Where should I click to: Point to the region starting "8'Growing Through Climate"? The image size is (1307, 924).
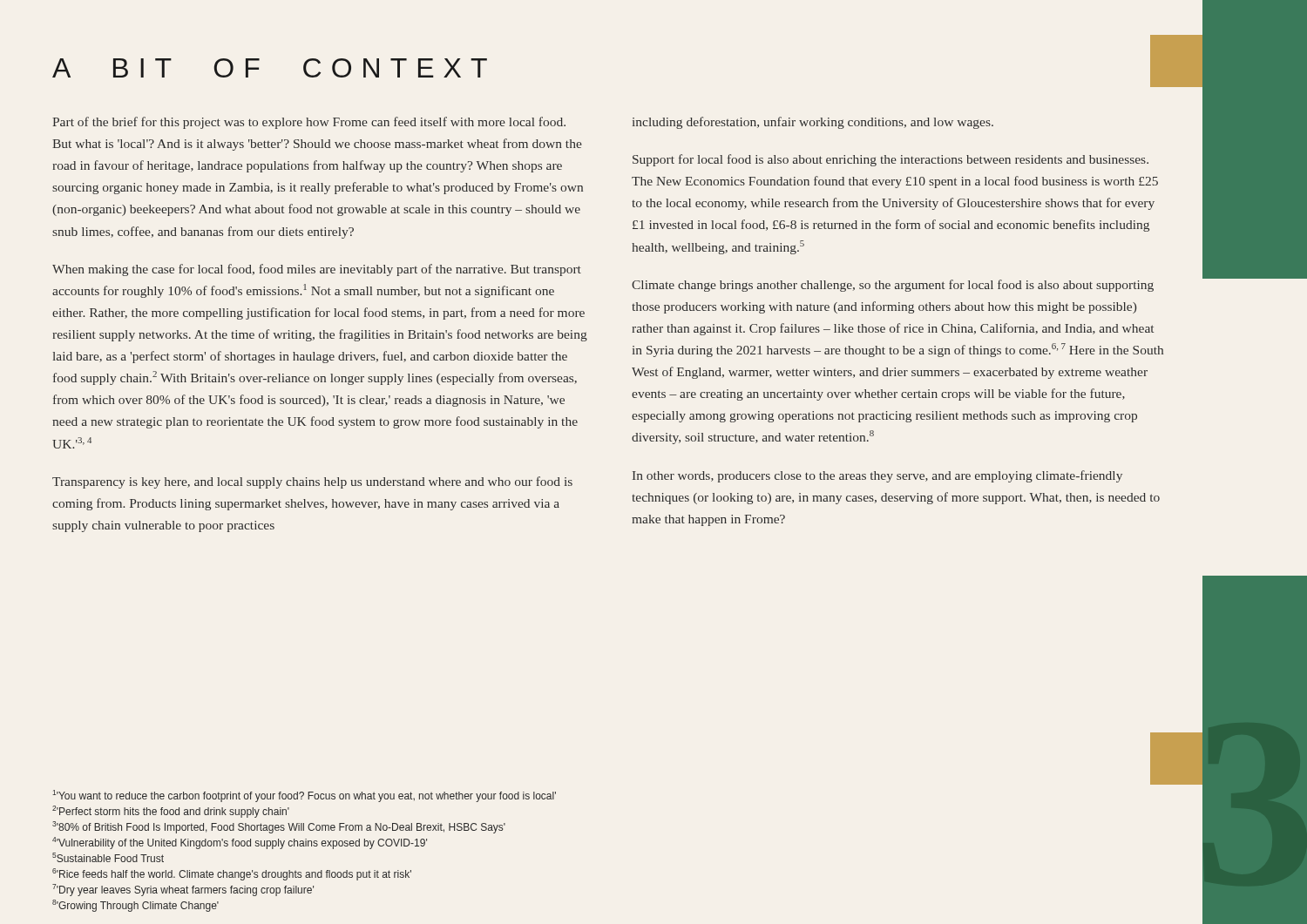pos(135,906)
